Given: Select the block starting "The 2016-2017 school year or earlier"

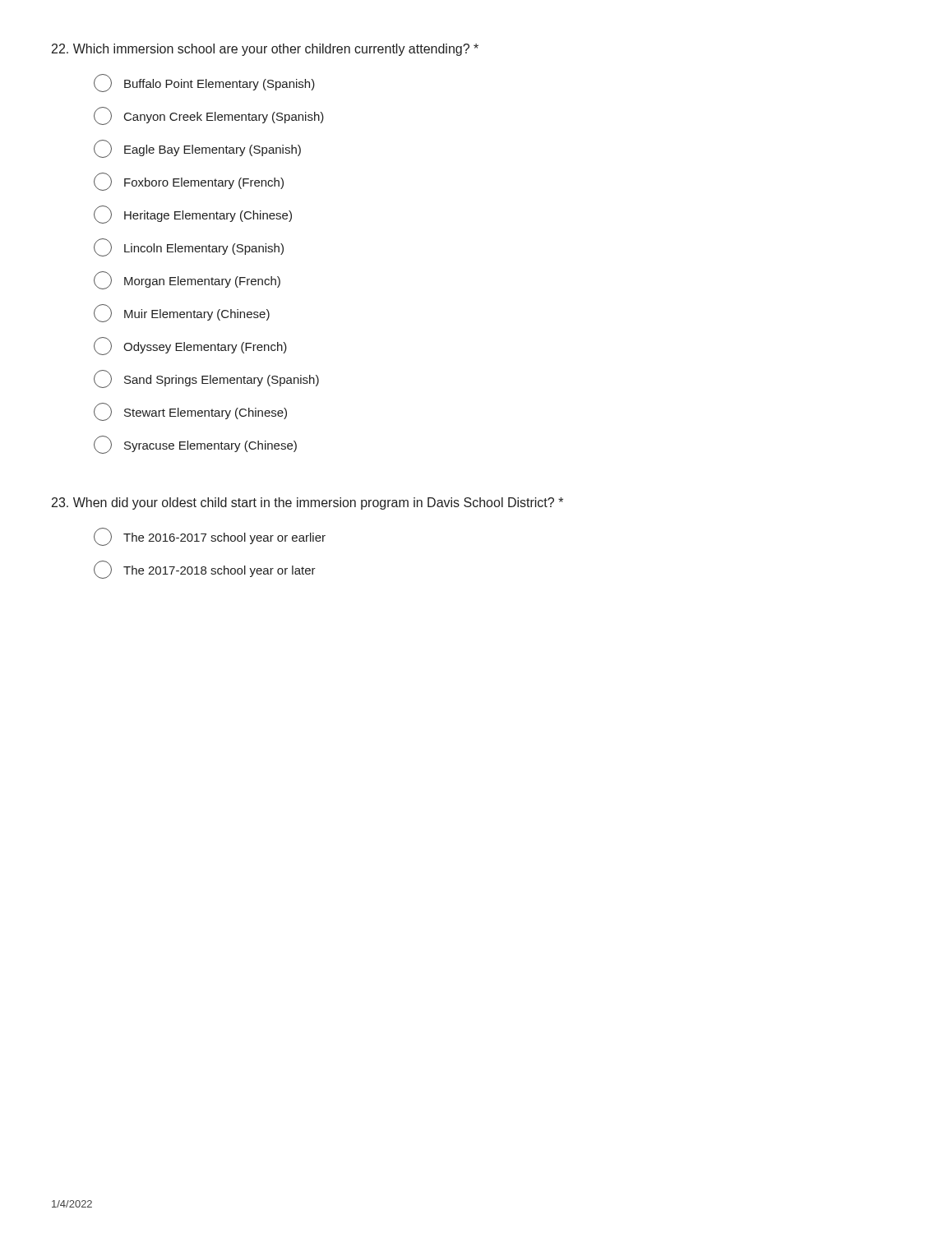Looking at the screenshot, I should click(x=210, y=537).
